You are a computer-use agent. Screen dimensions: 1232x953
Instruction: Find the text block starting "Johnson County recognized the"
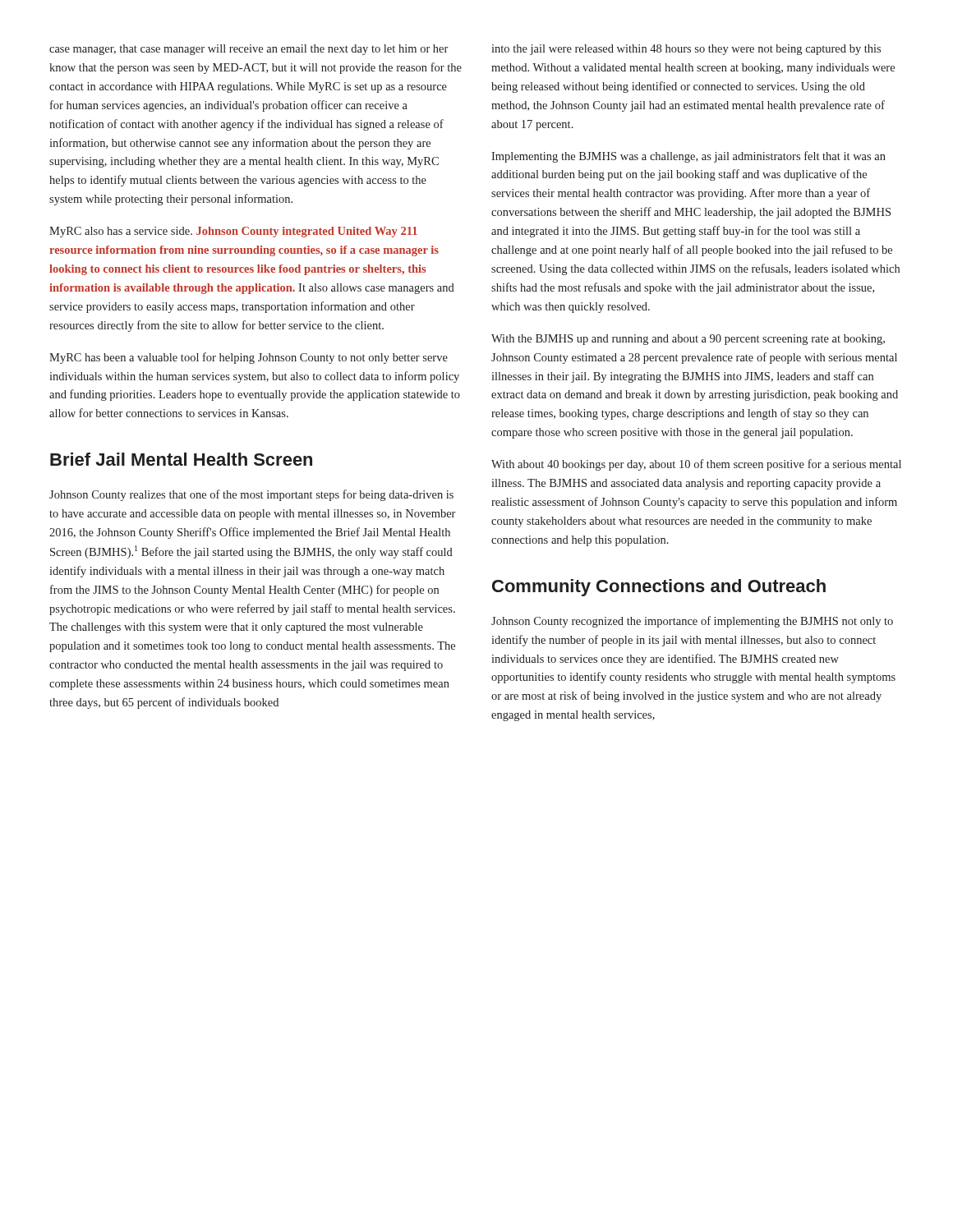(693, 668)
